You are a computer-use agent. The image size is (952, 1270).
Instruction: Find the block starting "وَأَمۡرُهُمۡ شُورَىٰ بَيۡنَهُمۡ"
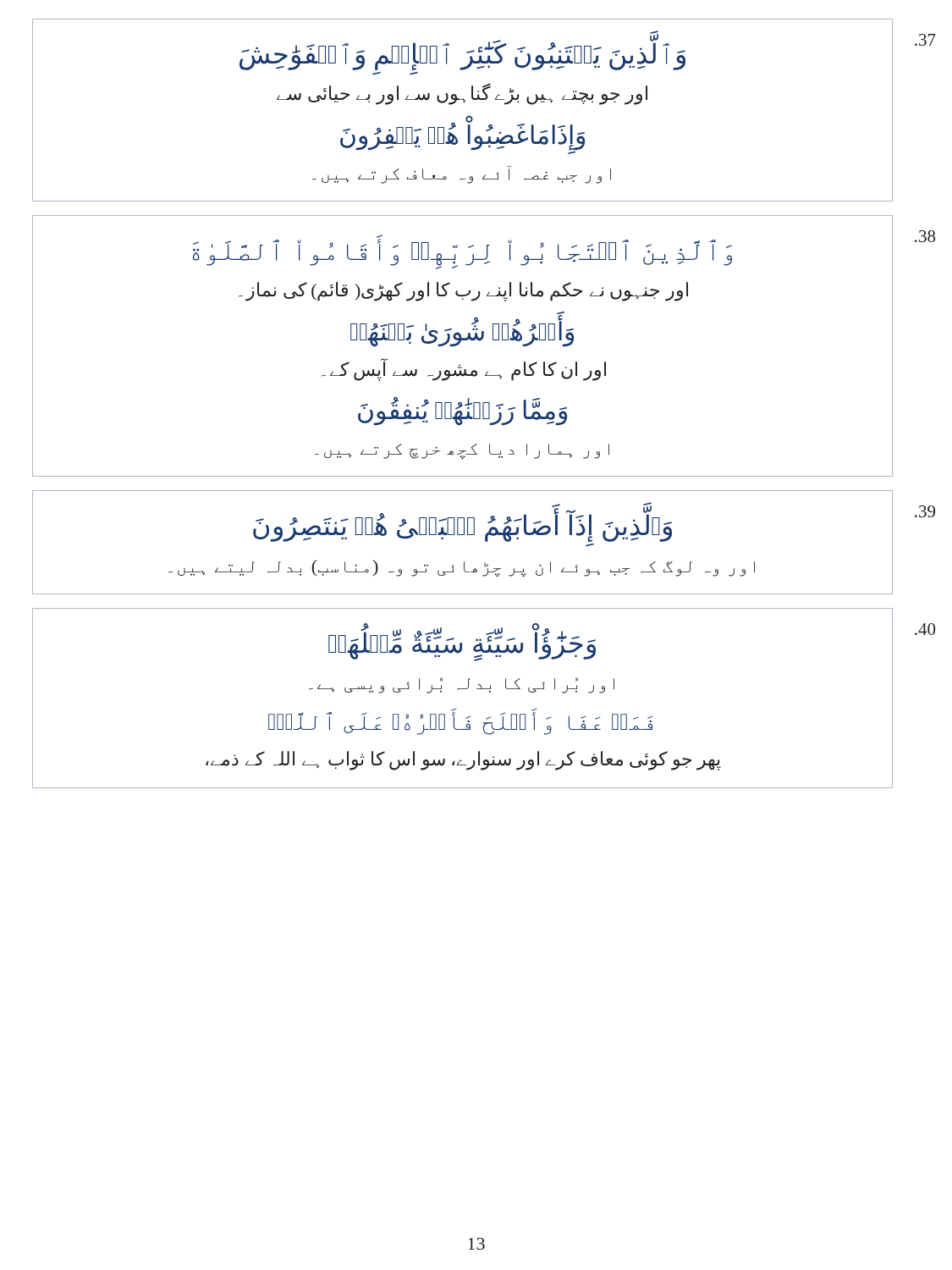coord(462,331)
